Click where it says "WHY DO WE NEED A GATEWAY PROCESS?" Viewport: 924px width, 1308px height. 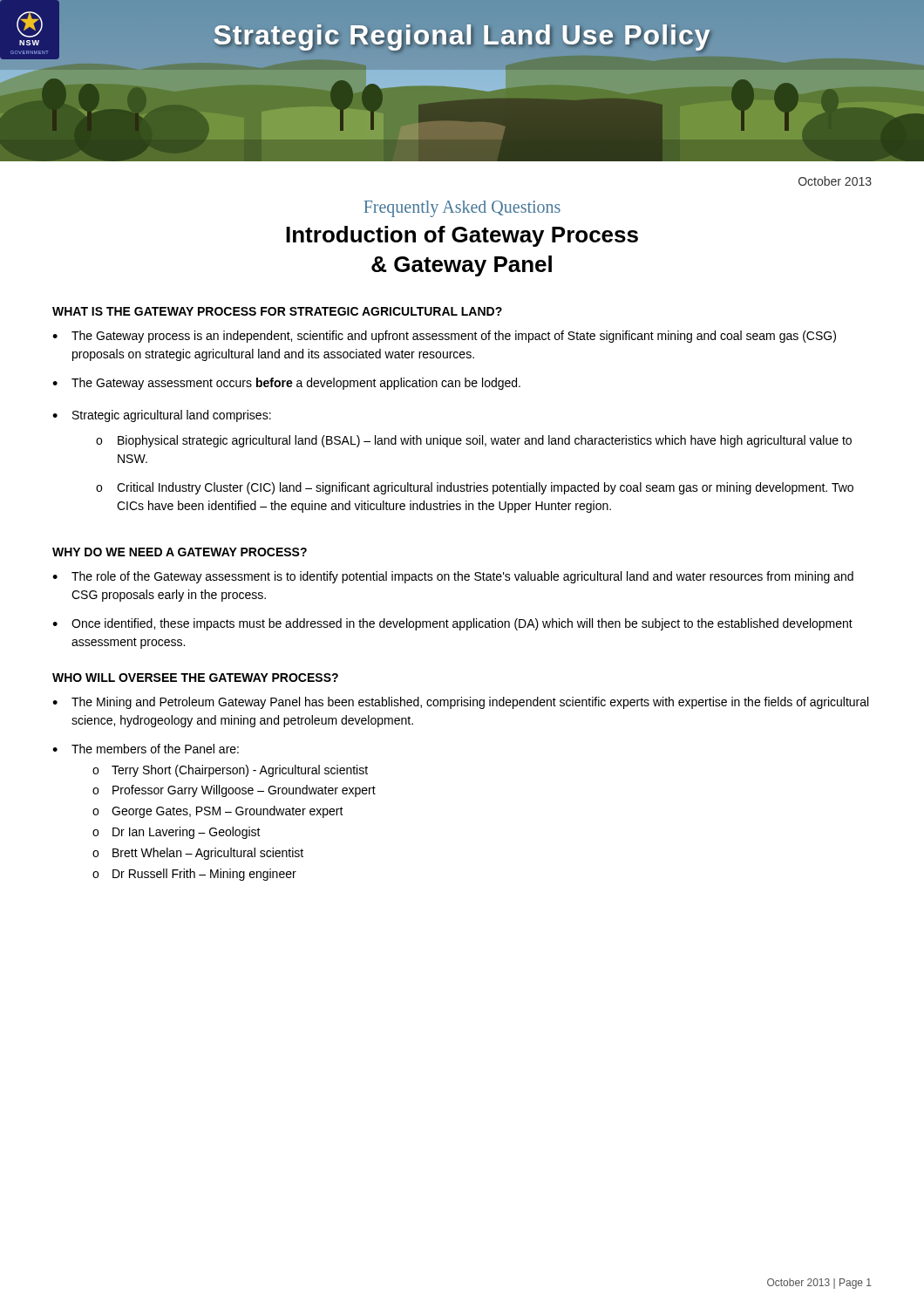pos(180,552)
